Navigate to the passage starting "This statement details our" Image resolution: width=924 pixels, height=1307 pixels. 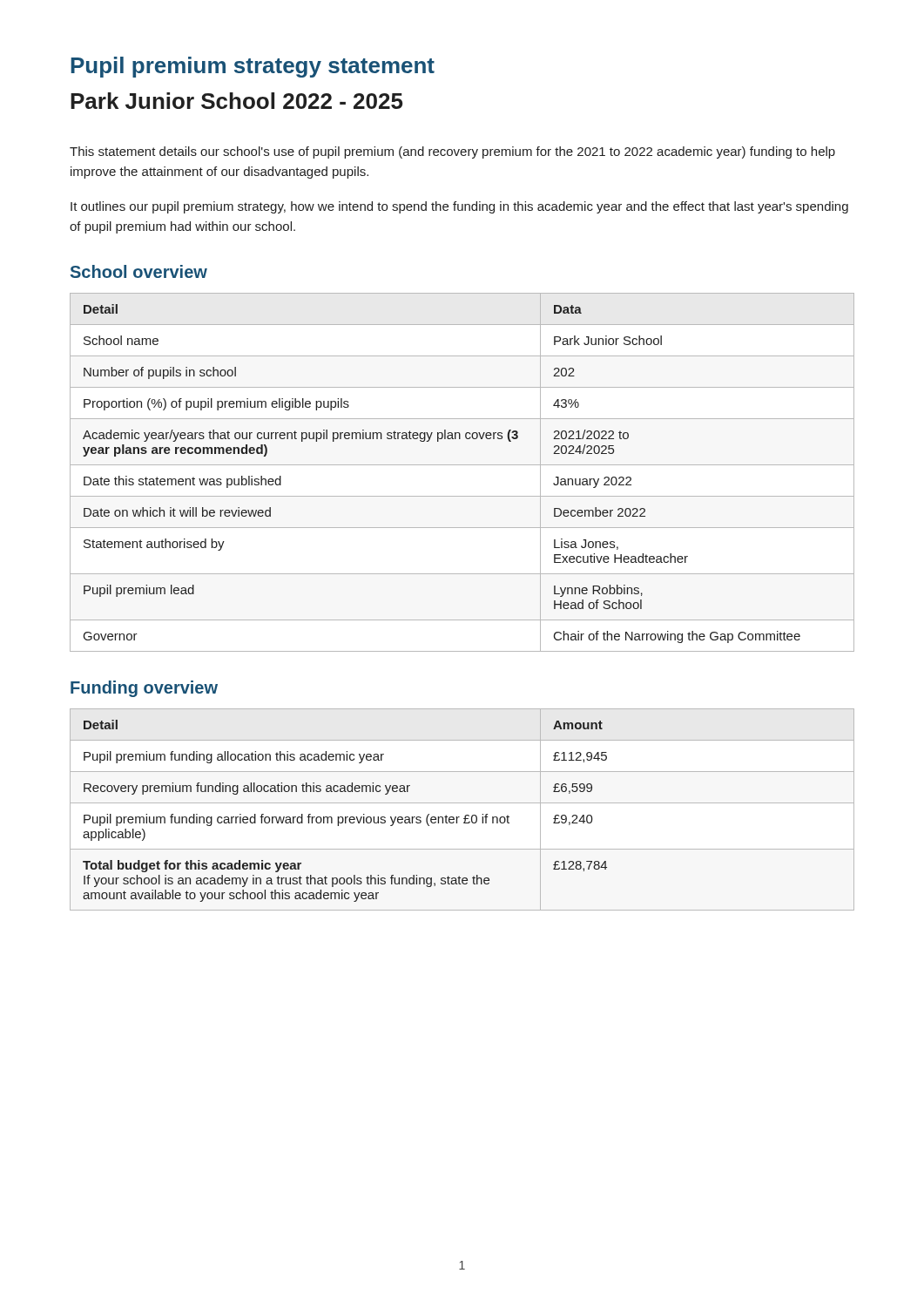(x=462, y=161)
